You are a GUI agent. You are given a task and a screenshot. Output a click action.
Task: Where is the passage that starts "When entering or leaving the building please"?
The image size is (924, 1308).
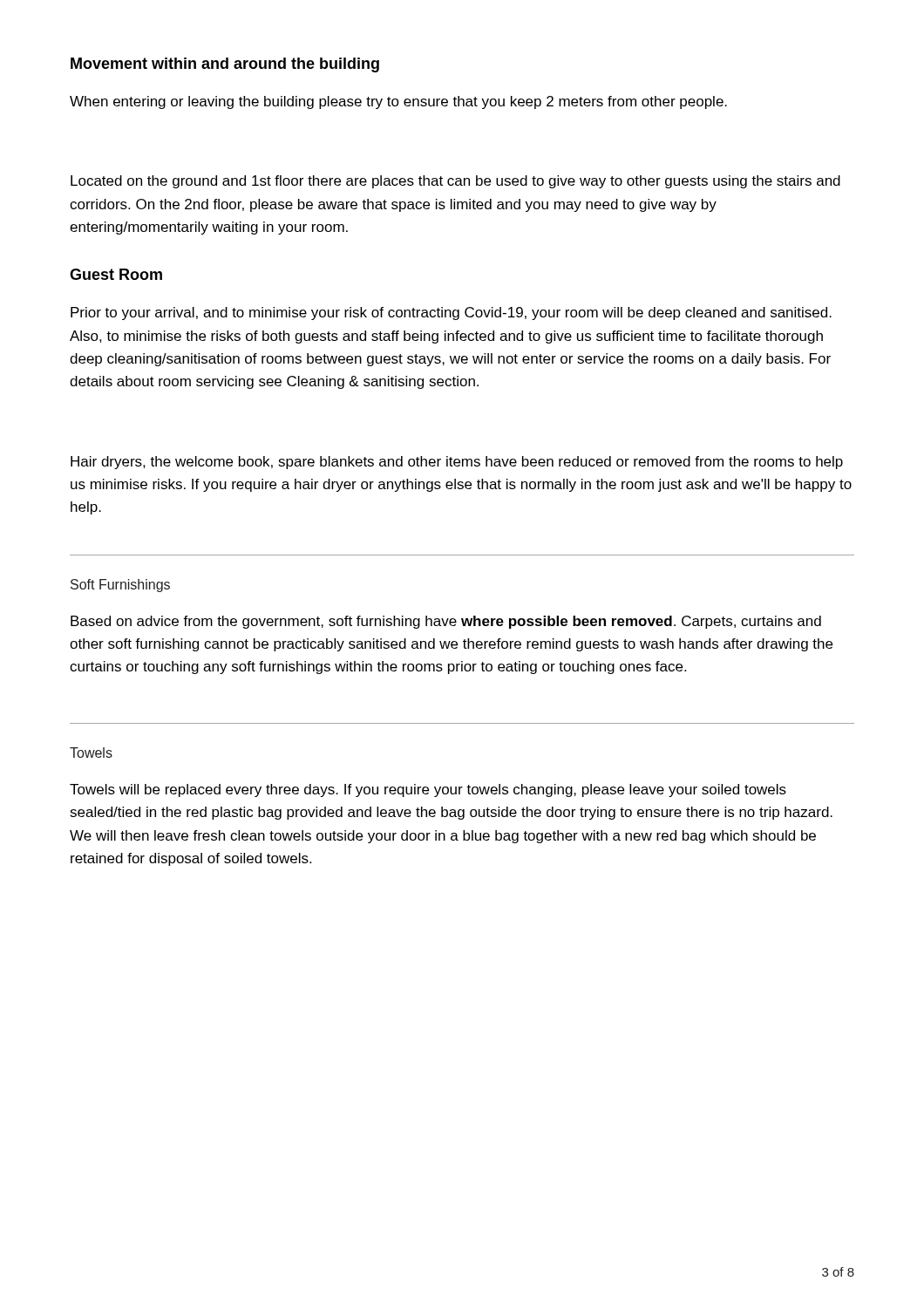tap(462, 102)
